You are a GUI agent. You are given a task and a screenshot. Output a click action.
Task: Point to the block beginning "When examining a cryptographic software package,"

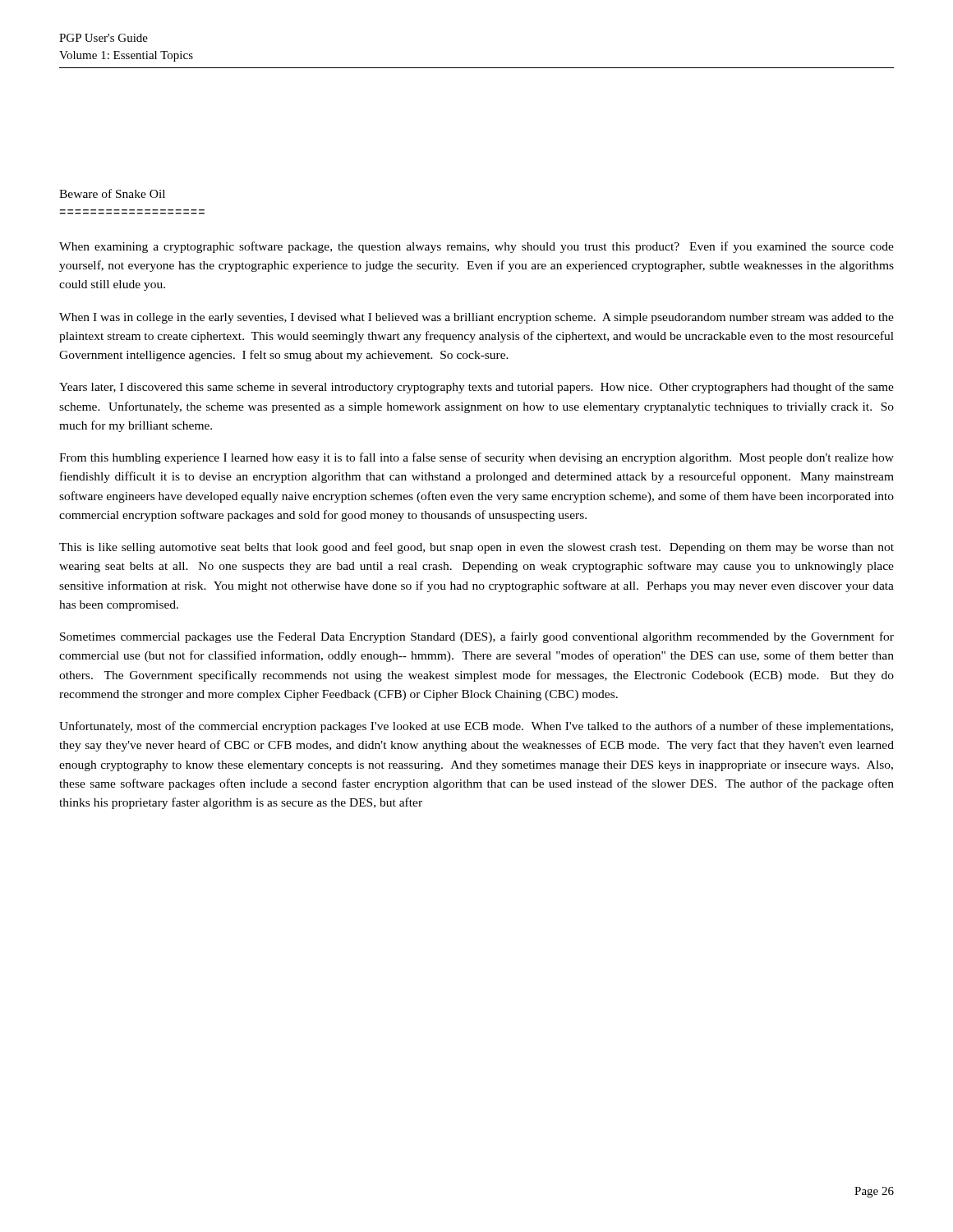pyautogui.click(x=476, y=265)
